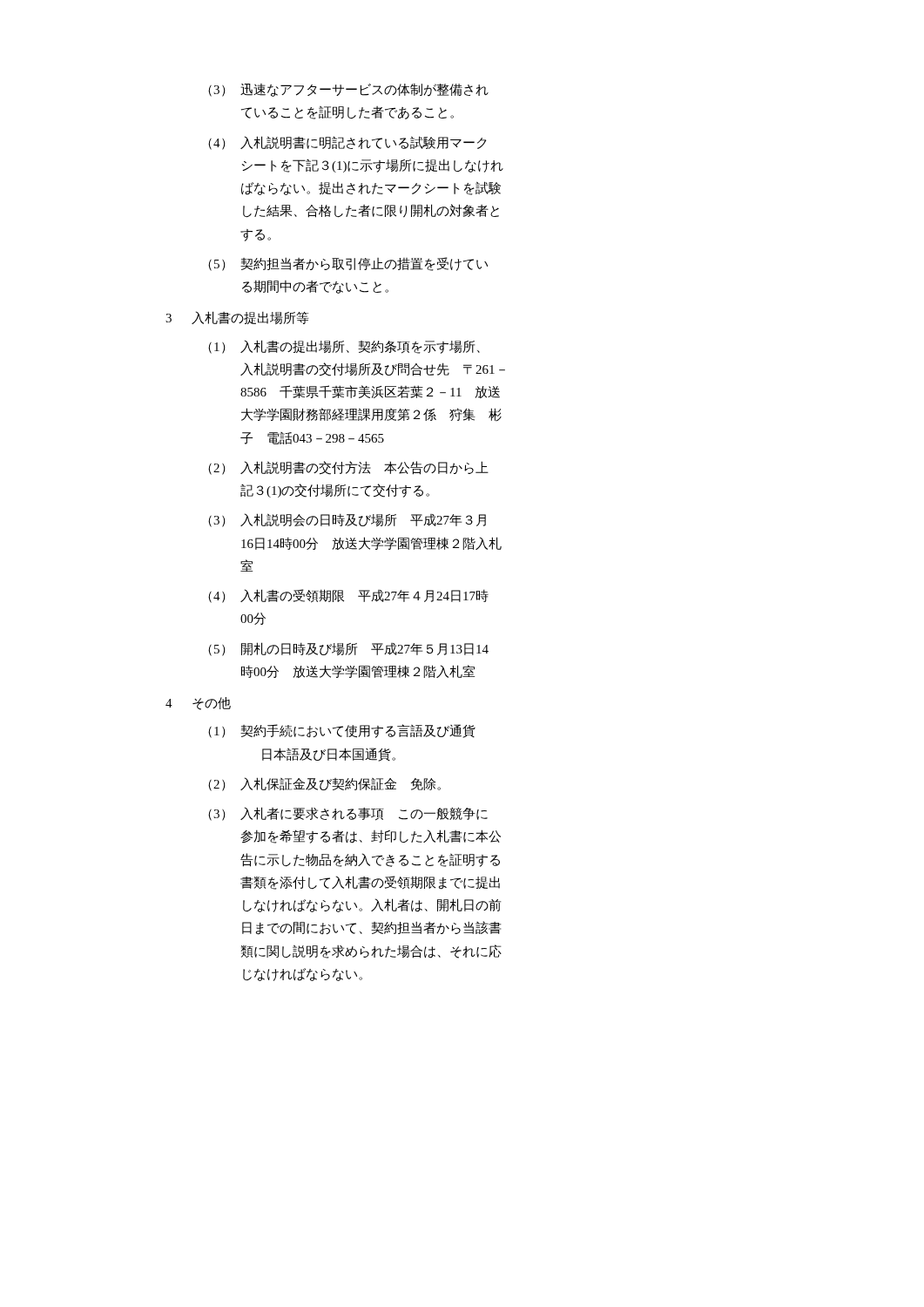
Task: Click on the text block starting "（5） 開札の日時及び場所 平成27年５月13日14時00分 放送大学学園管理棟２階入札室"
Action: click(492, 660)
